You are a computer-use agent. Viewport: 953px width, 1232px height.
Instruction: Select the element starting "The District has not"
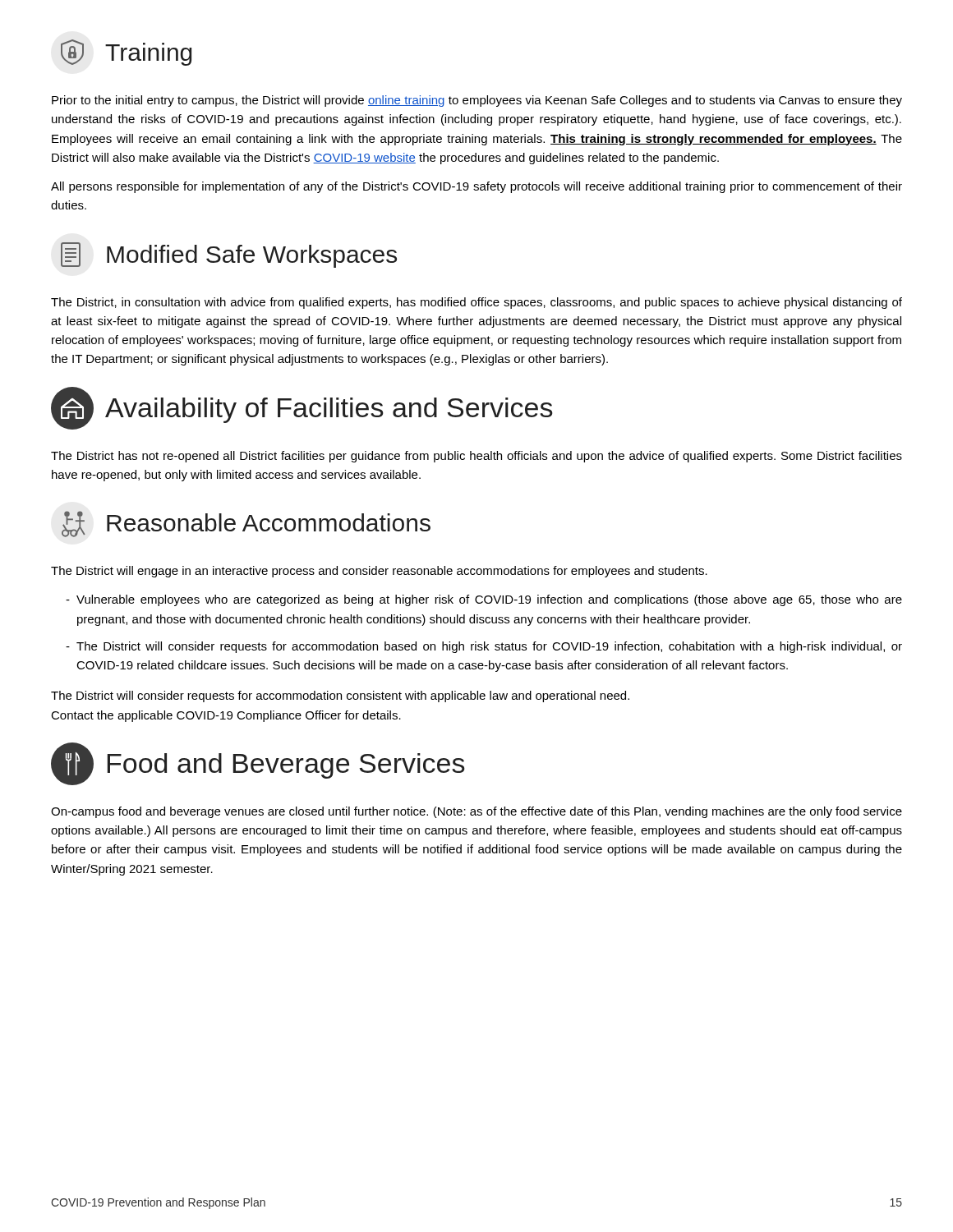[x=476, y=465]
